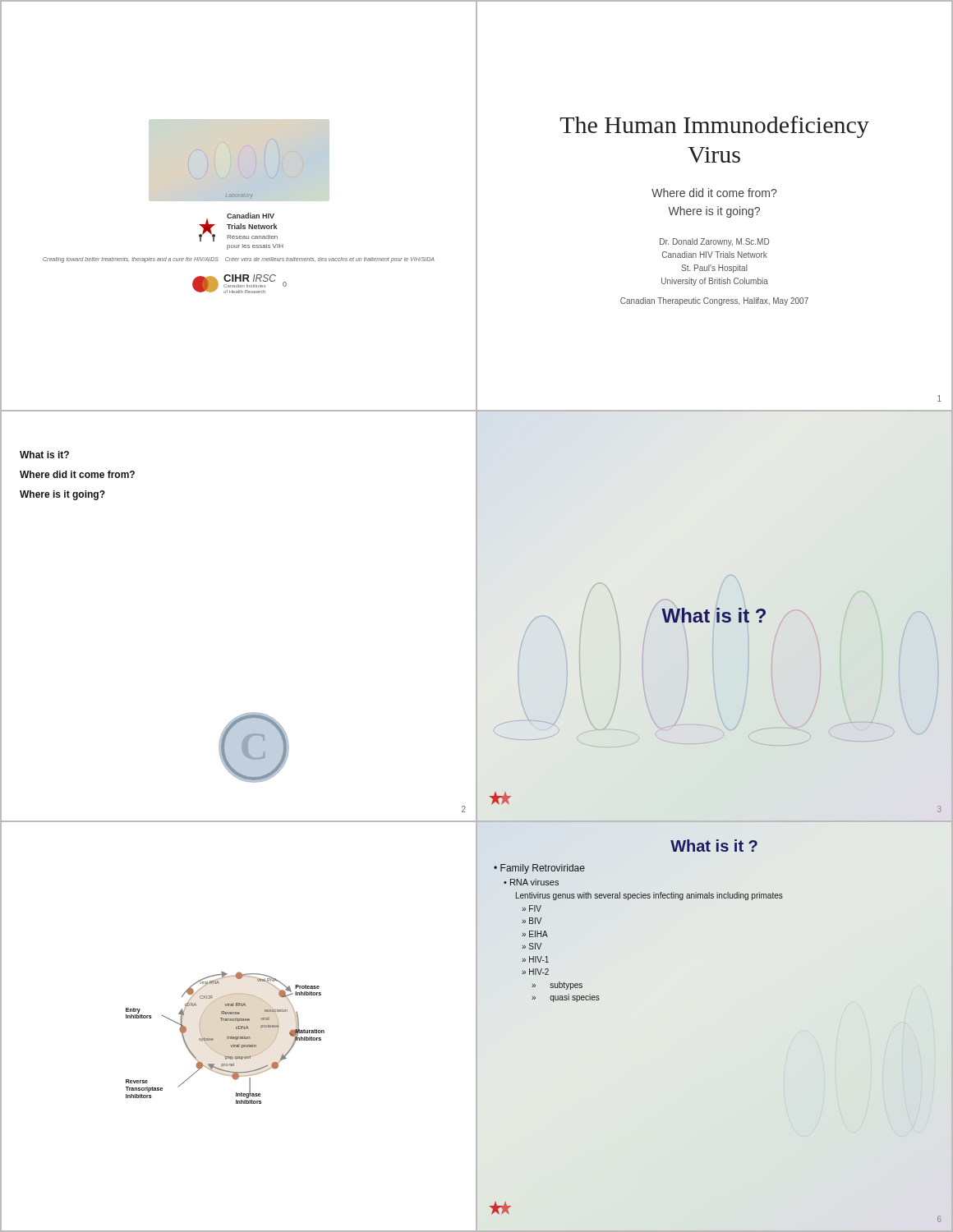Locate the passage starting "The Human ImmunodeficiencyVirus Where"
The image size is (953, 1232).
[x=751, y=257]
